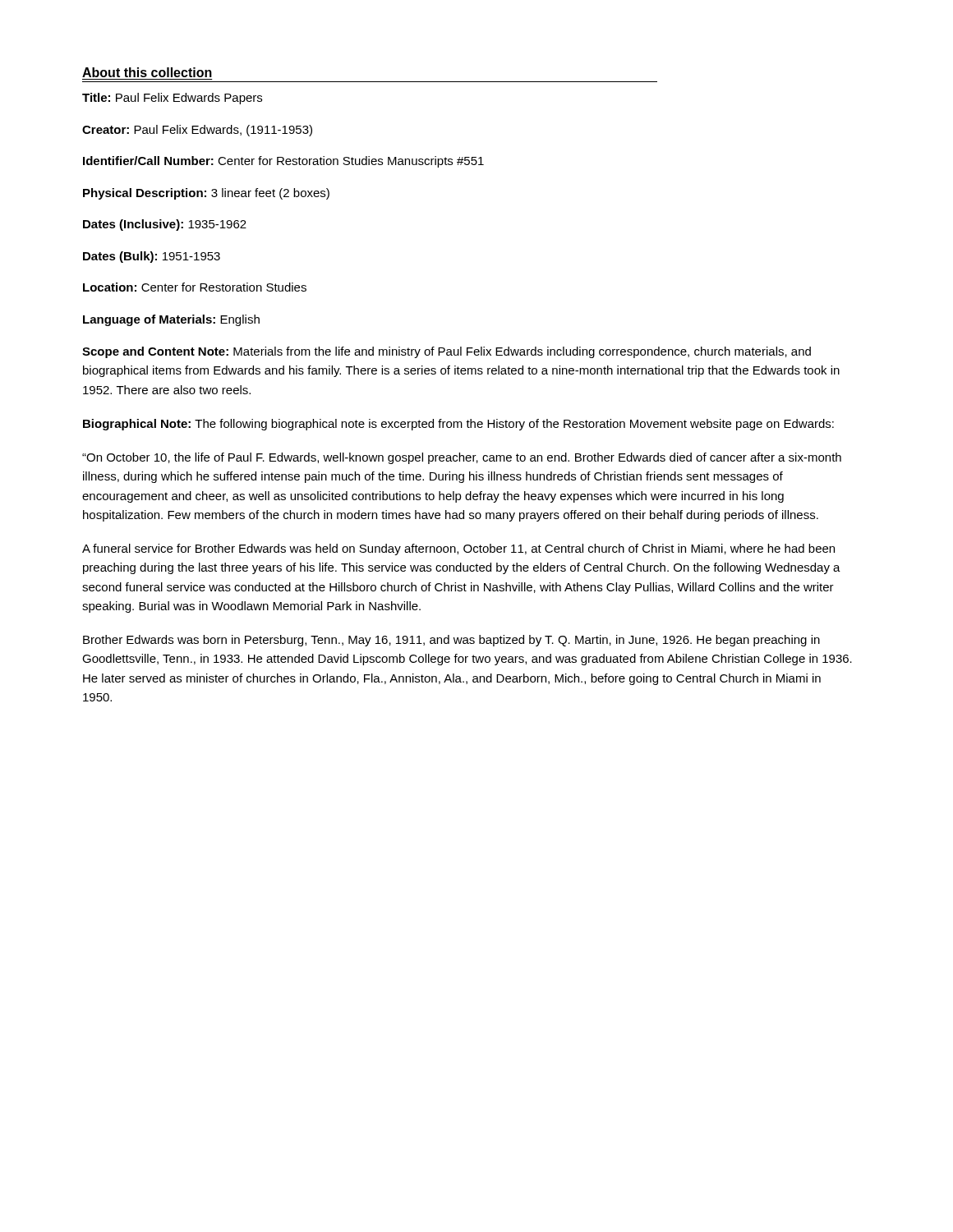Point to the text block starting "Scope and Content Note: Materials from the life"
The image size is (953, 1232).
tap(461, 370)
